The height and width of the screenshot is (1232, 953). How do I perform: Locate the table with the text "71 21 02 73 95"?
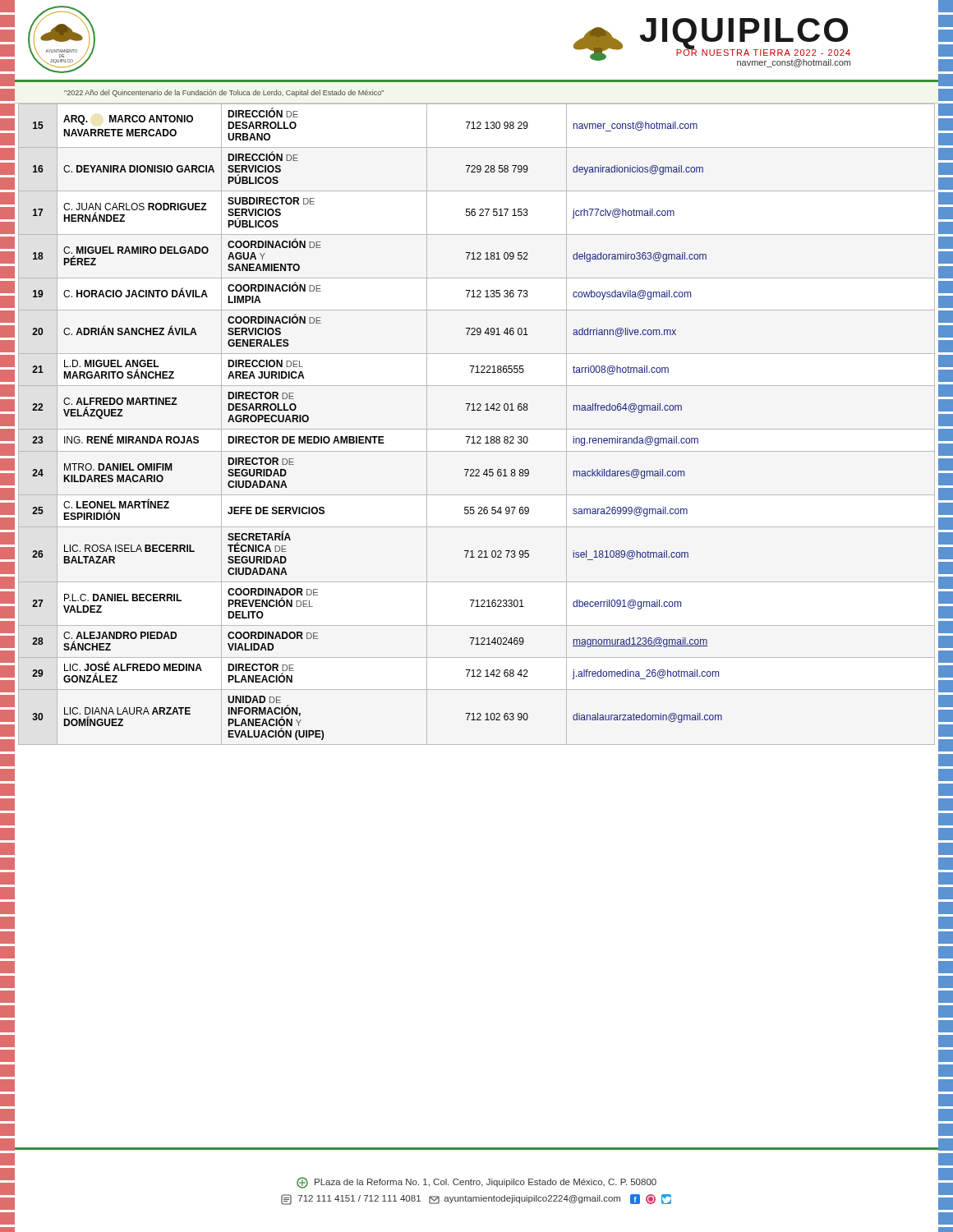tap(476, 625)
